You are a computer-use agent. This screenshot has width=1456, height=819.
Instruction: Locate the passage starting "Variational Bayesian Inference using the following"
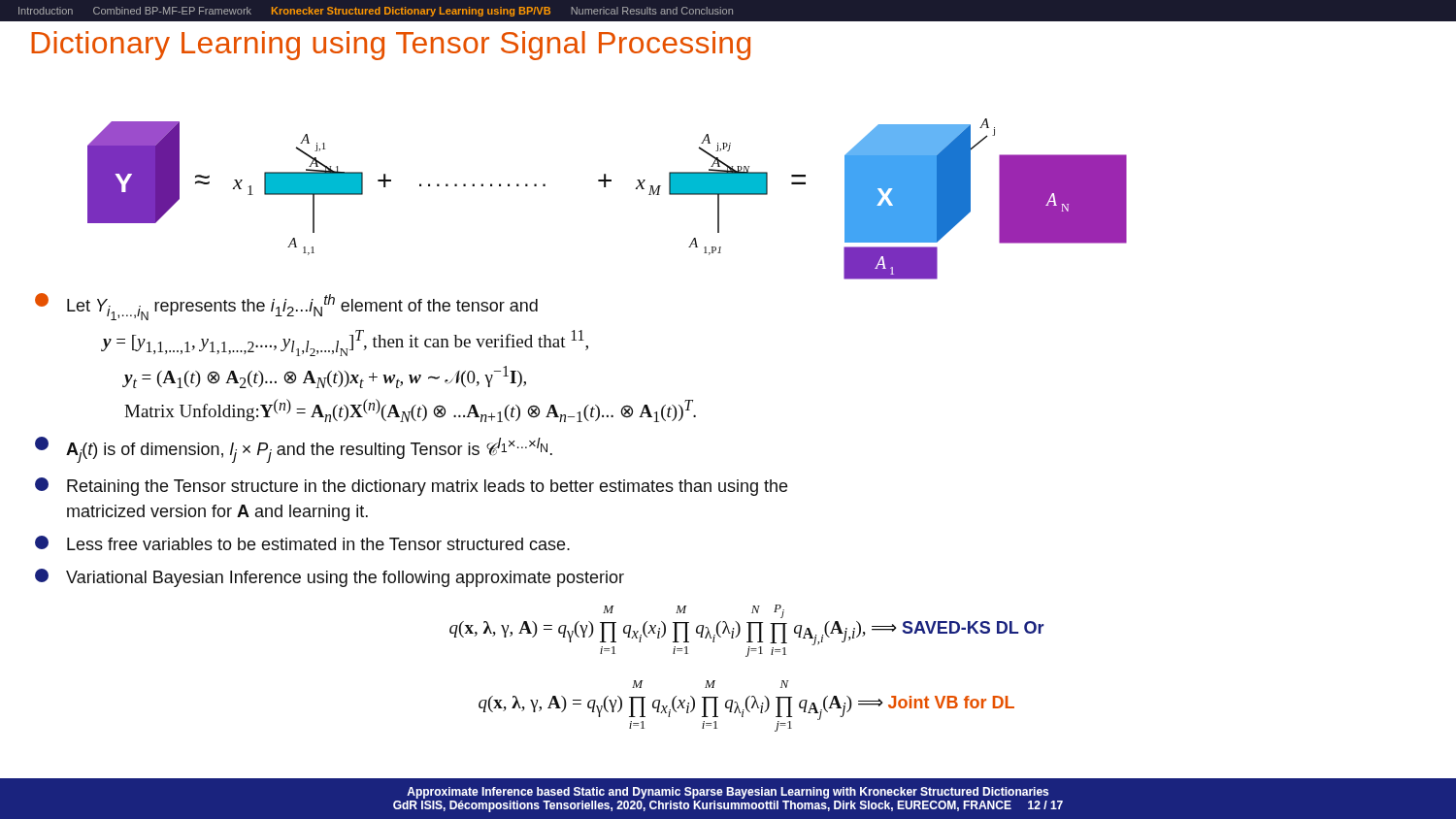(x=330, y=578)
